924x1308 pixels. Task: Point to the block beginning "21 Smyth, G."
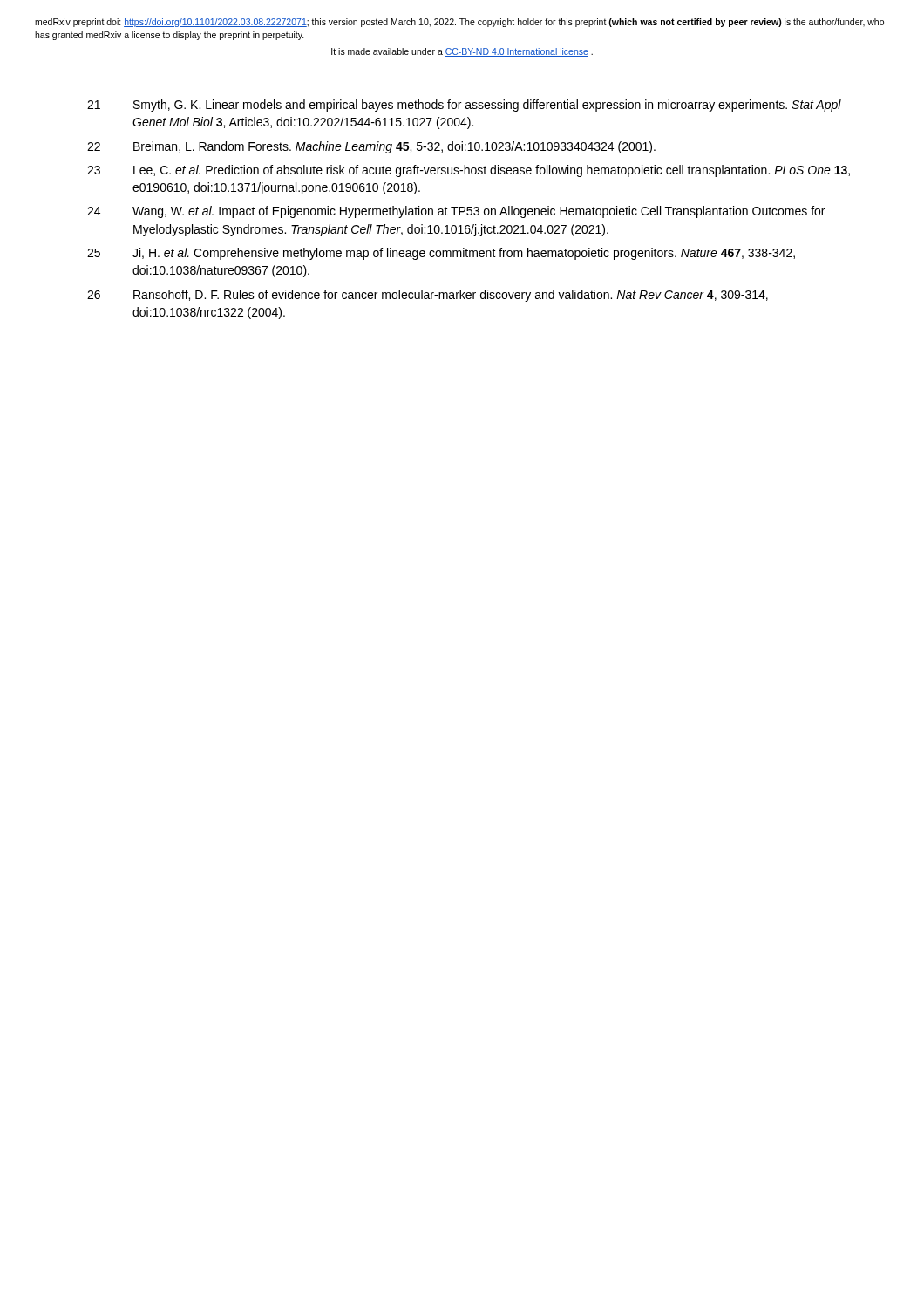click(471, 114)
